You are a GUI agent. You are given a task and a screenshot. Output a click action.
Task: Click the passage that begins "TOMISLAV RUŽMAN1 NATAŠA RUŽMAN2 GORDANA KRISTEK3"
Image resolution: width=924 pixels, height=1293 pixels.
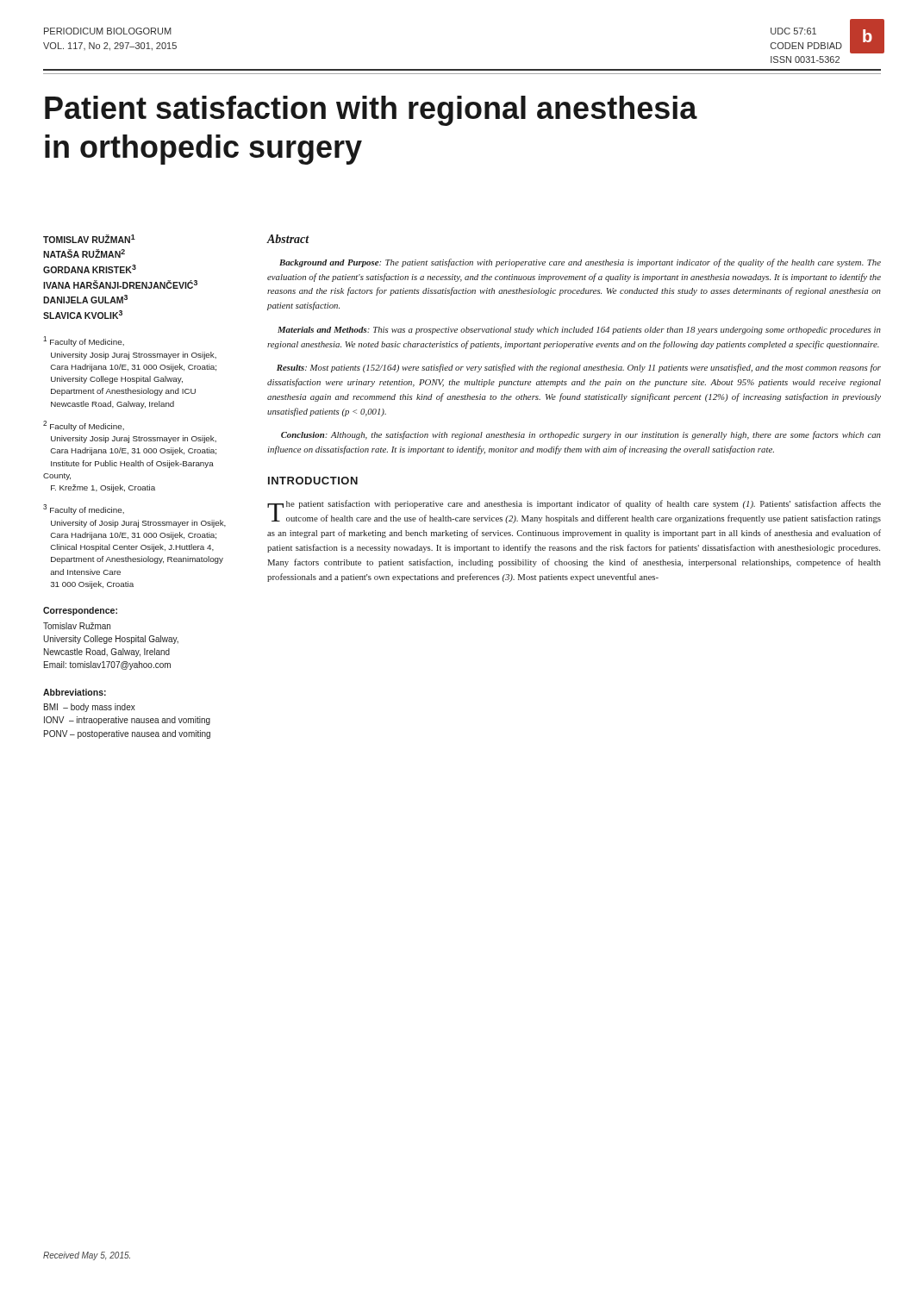(x=120, y=276)
